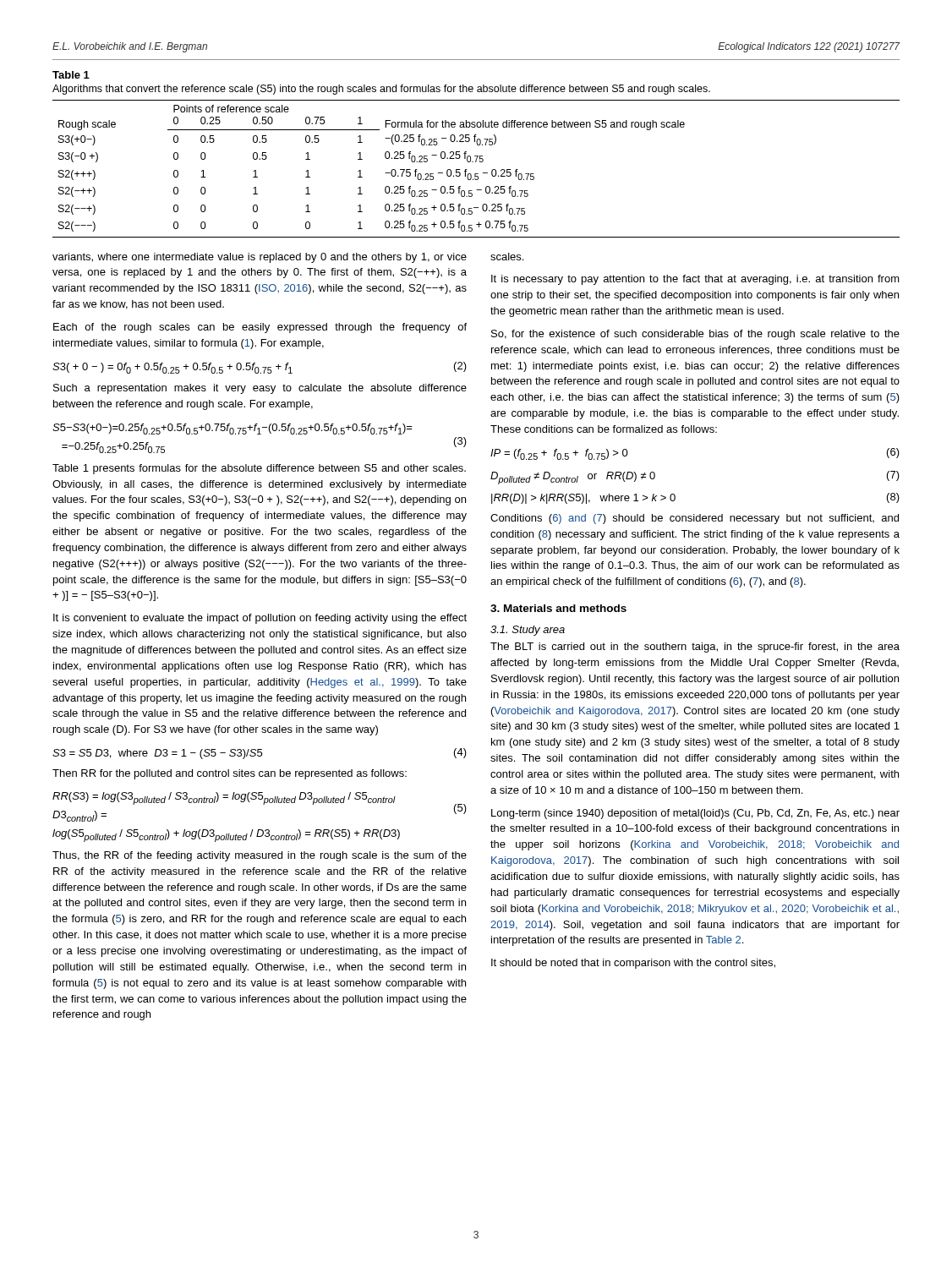Locate the block starting "The BLT is"
The height and width of the screenshot is (1268, 952).
[695, 718]
